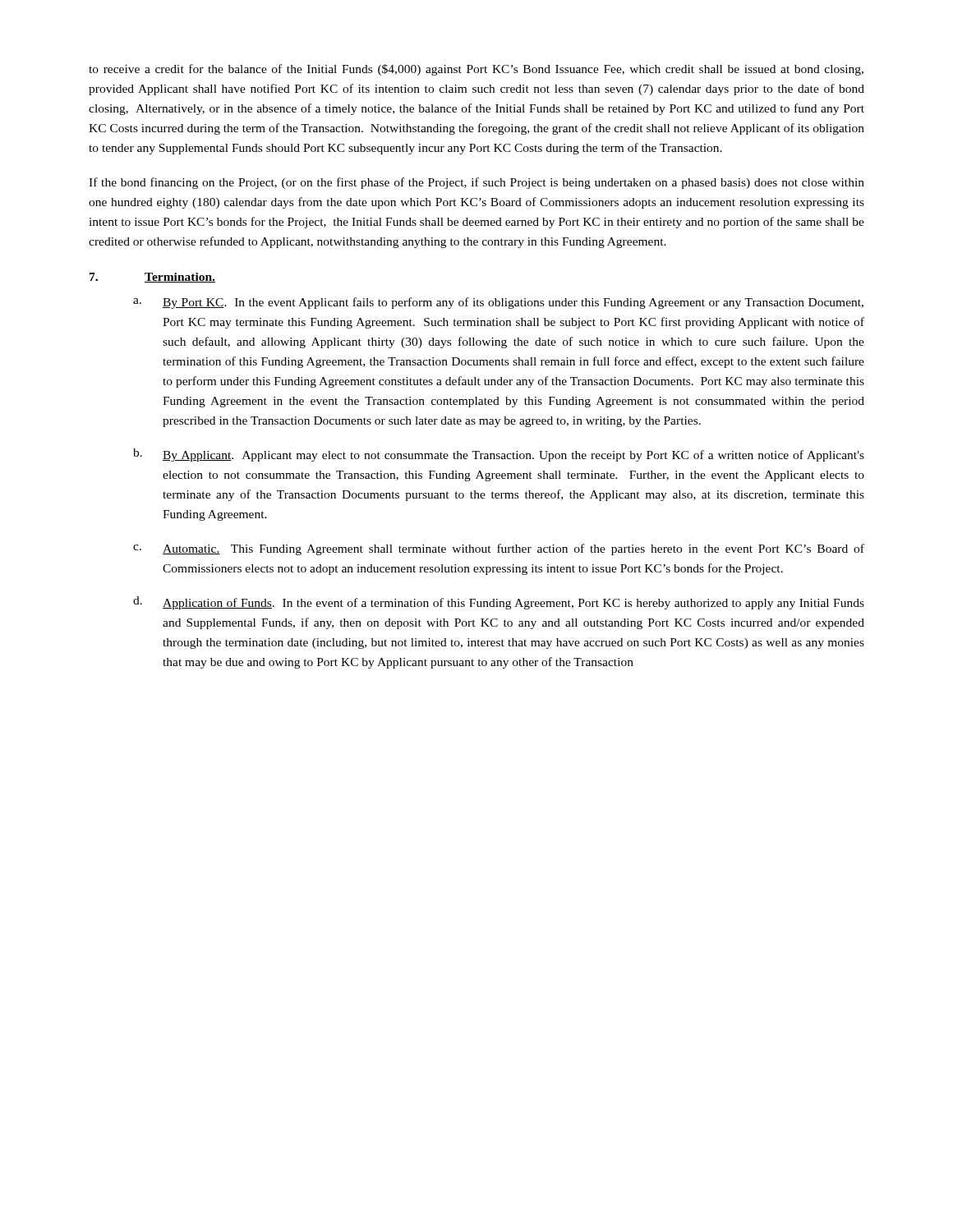Select the text block that reads "to receive a credit for"
The width and height of the screenshot is (953, 1232).
click(476, 108)
